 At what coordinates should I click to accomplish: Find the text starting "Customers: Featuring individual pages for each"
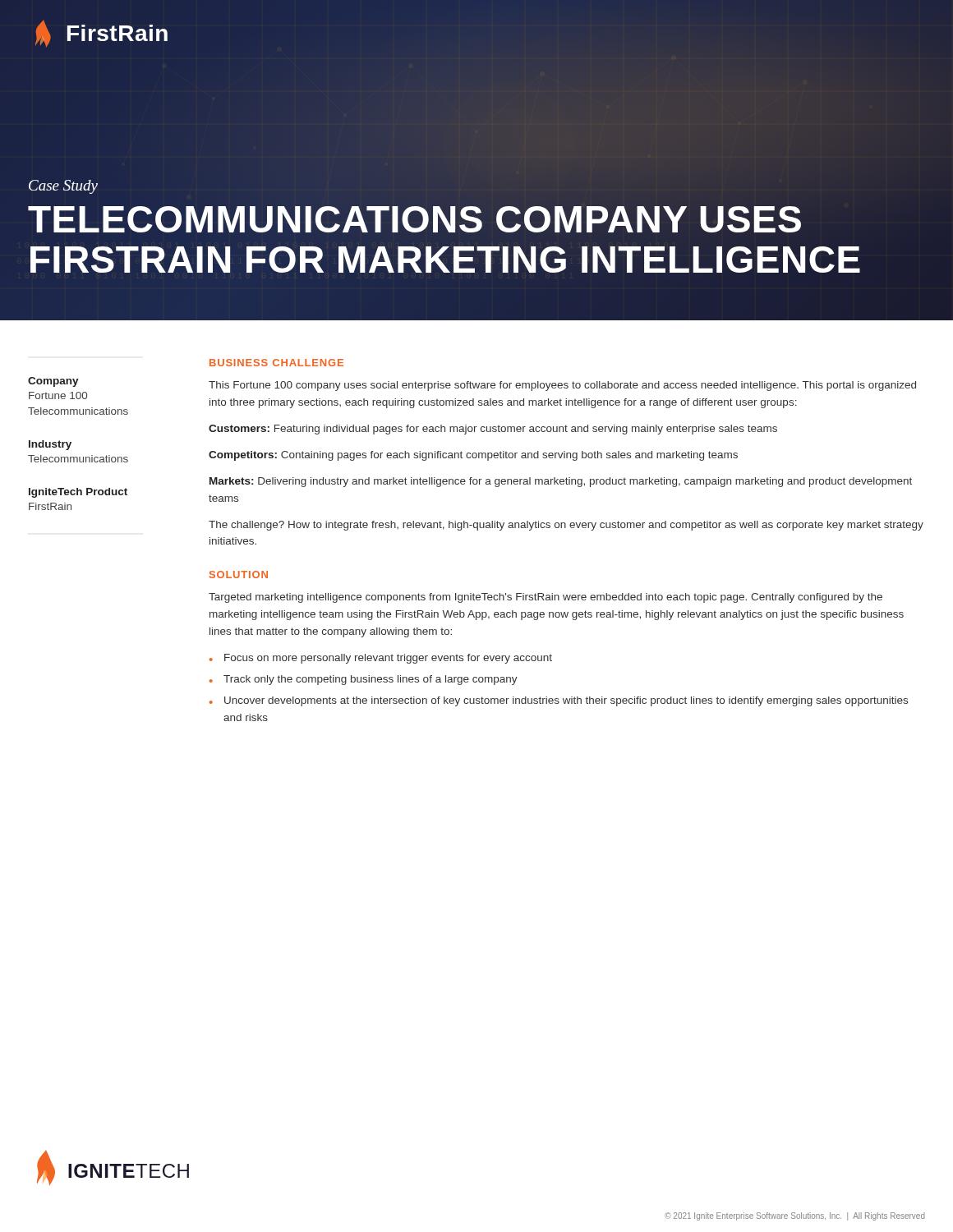493,428
